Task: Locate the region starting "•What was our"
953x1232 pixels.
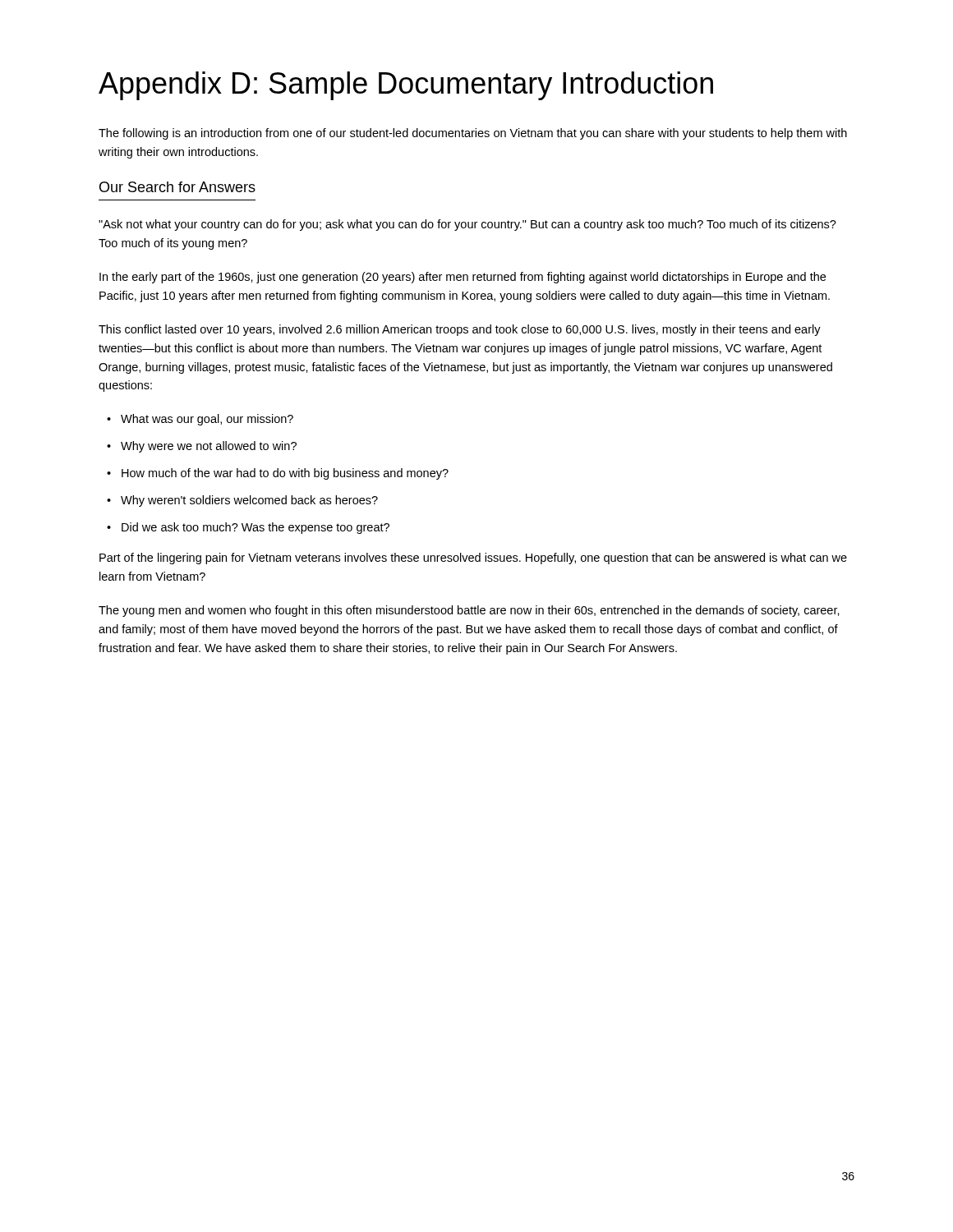Action: (x=200, y=420)
